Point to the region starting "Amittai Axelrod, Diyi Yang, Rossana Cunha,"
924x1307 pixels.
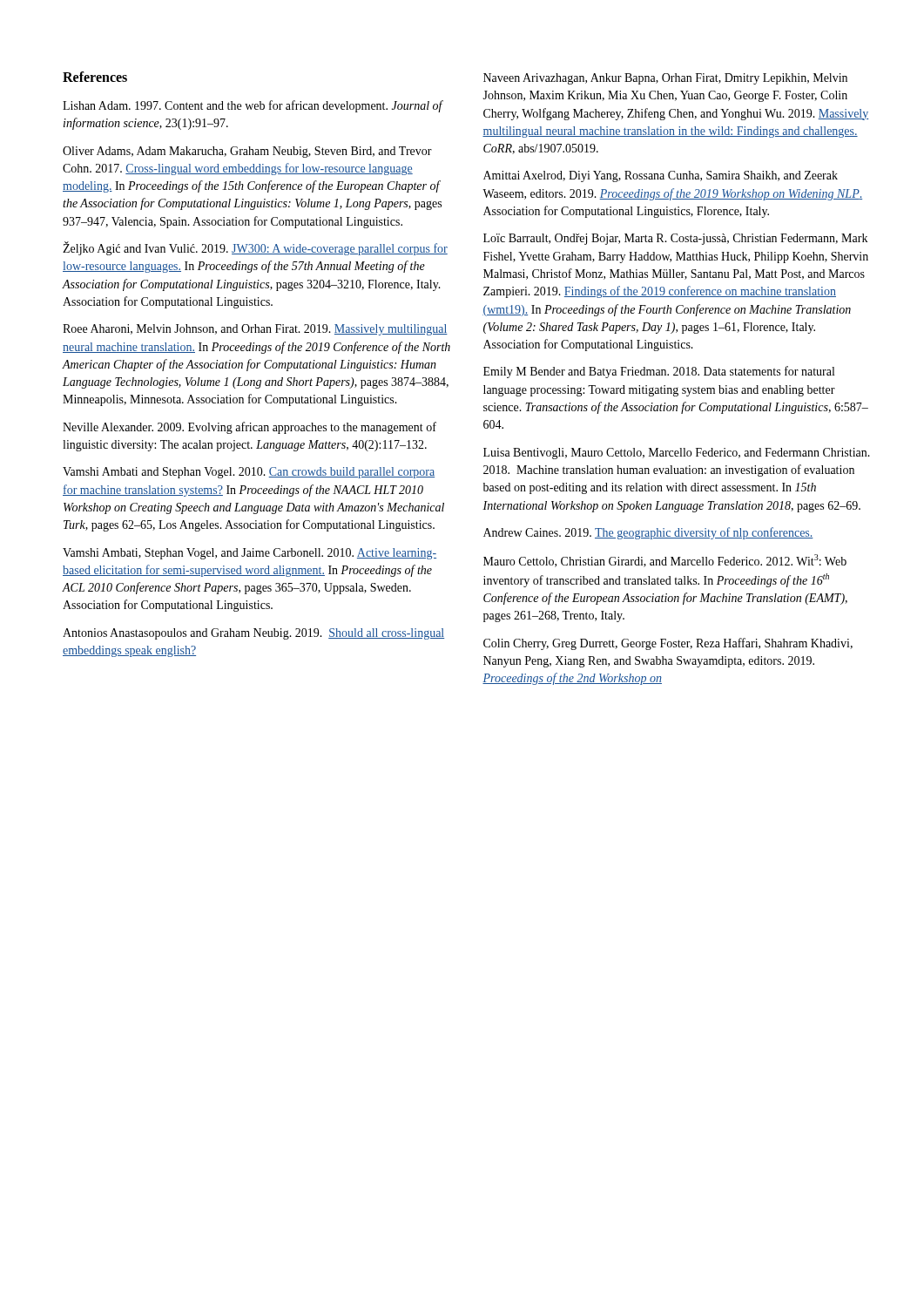(673, 194)
